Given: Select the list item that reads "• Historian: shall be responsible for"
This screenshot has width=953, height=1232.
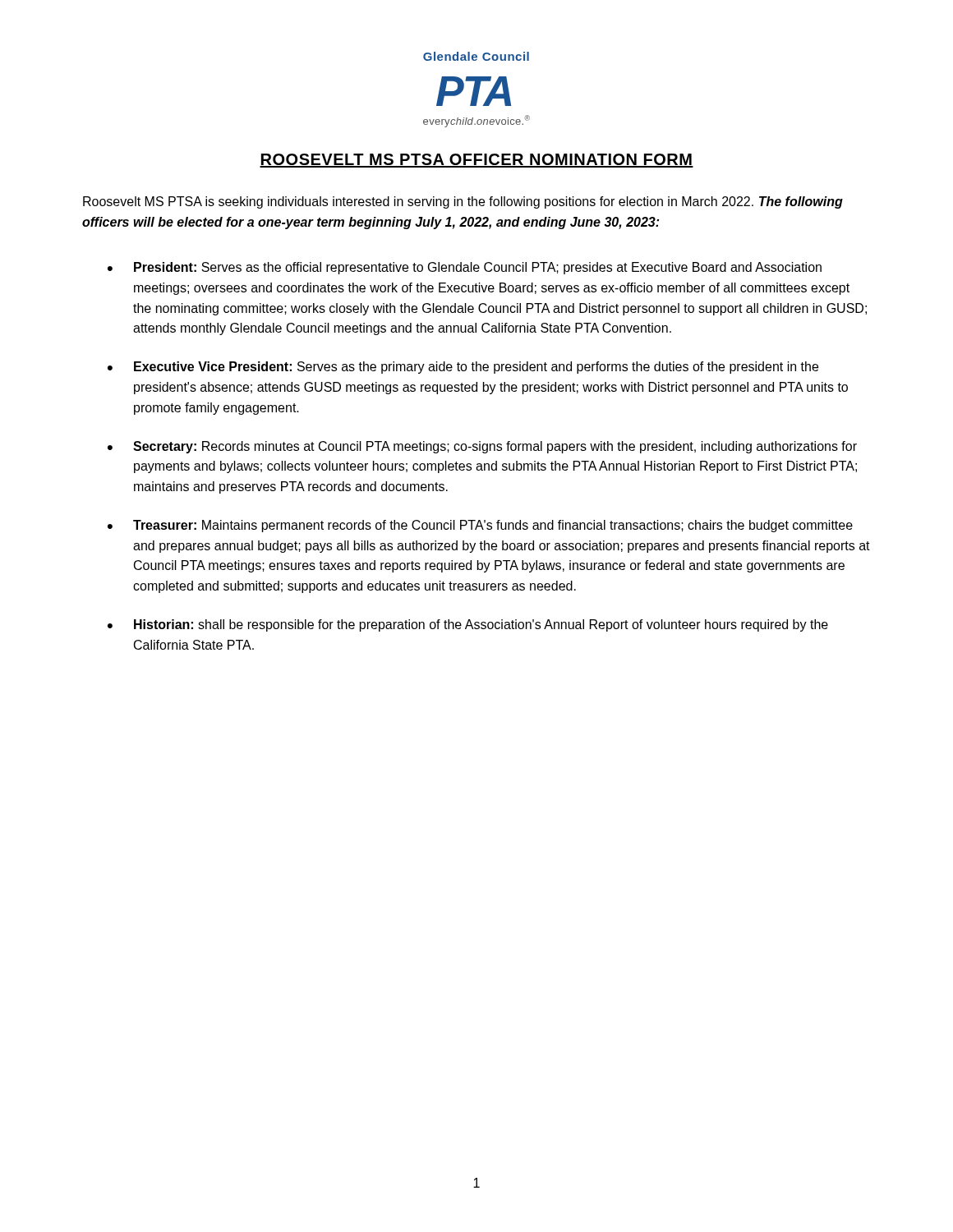Looking at the screenshot, I should (489, 636).
